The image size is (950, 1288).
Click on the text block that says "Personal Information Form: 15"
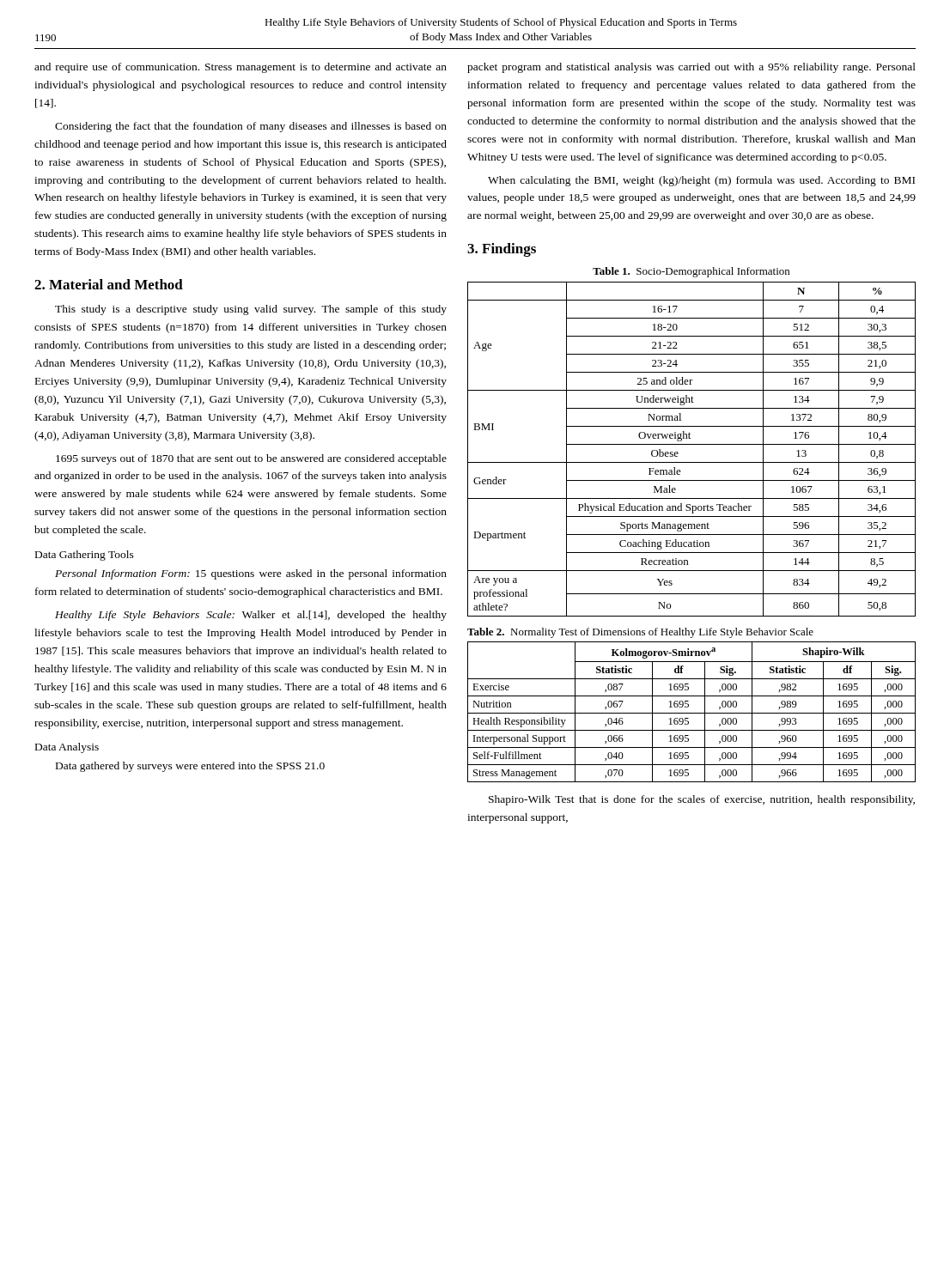241,649
